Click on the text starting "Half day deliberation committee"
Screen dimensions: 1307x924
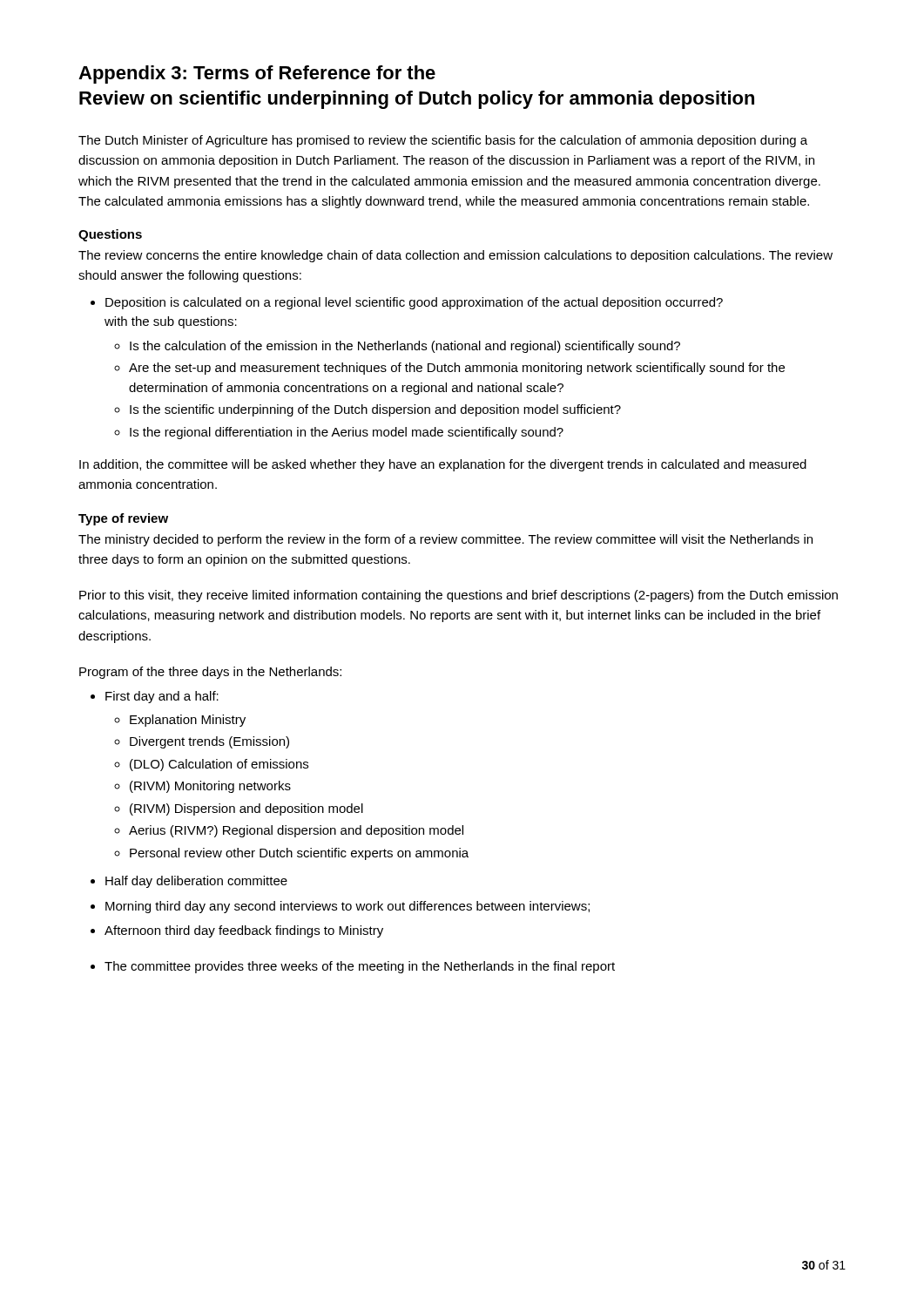tap(189, 882)
